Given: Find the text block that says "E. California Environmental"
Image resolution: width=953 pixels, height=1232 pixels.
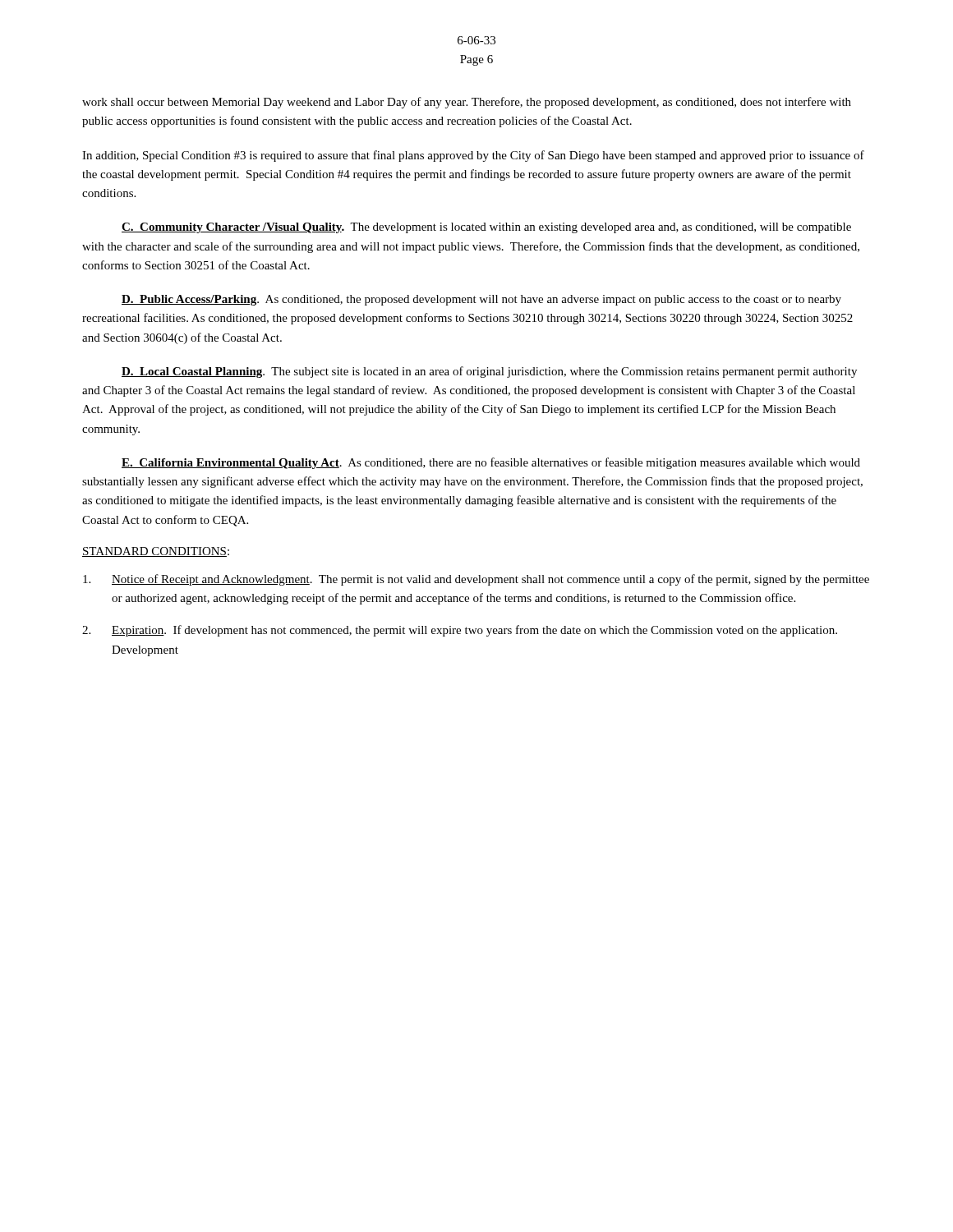Looking at the screenshot, I should point(473,491).
